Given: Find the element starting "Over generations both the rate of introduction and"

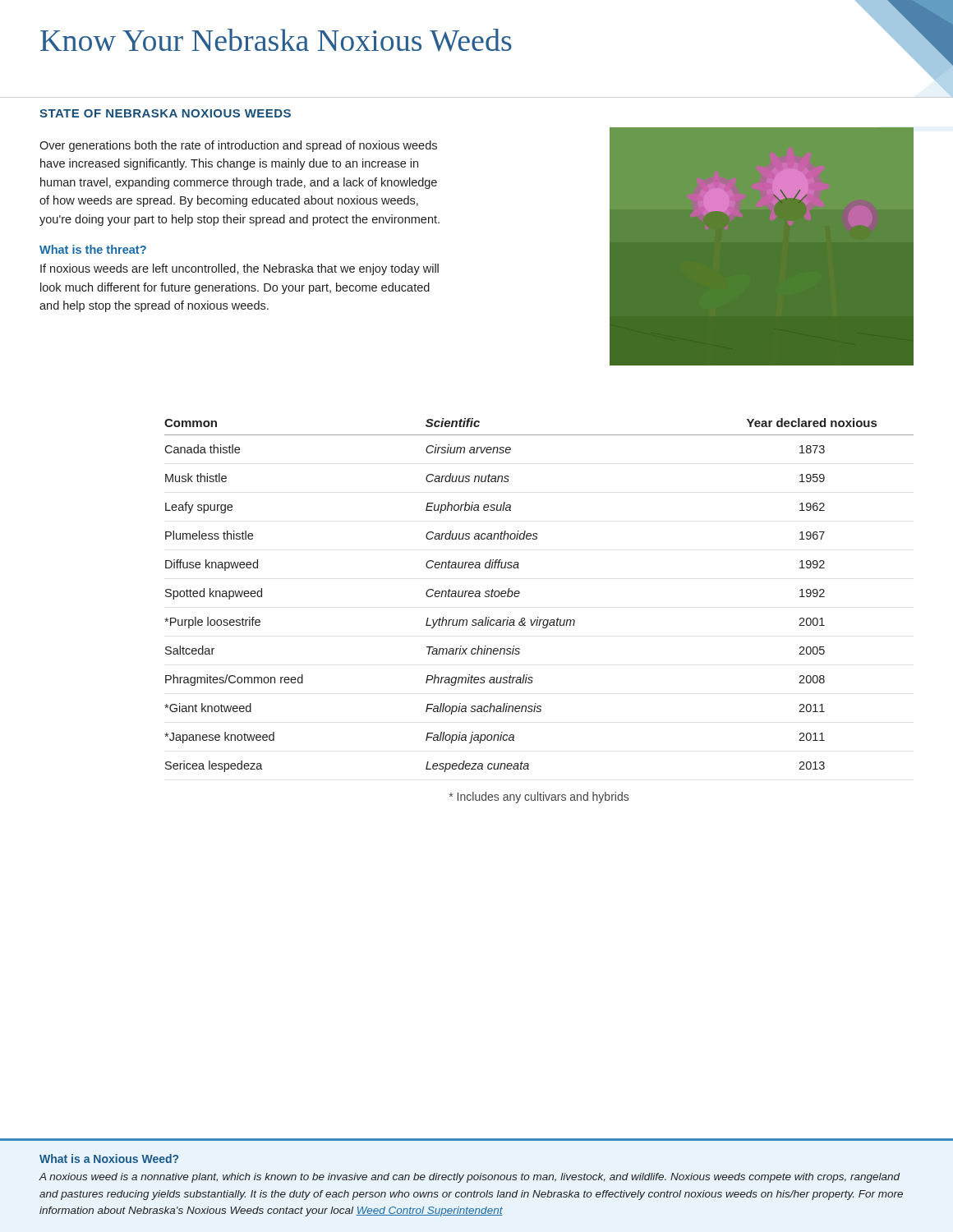Looking at the screenshot, I should tap(241, 183).
